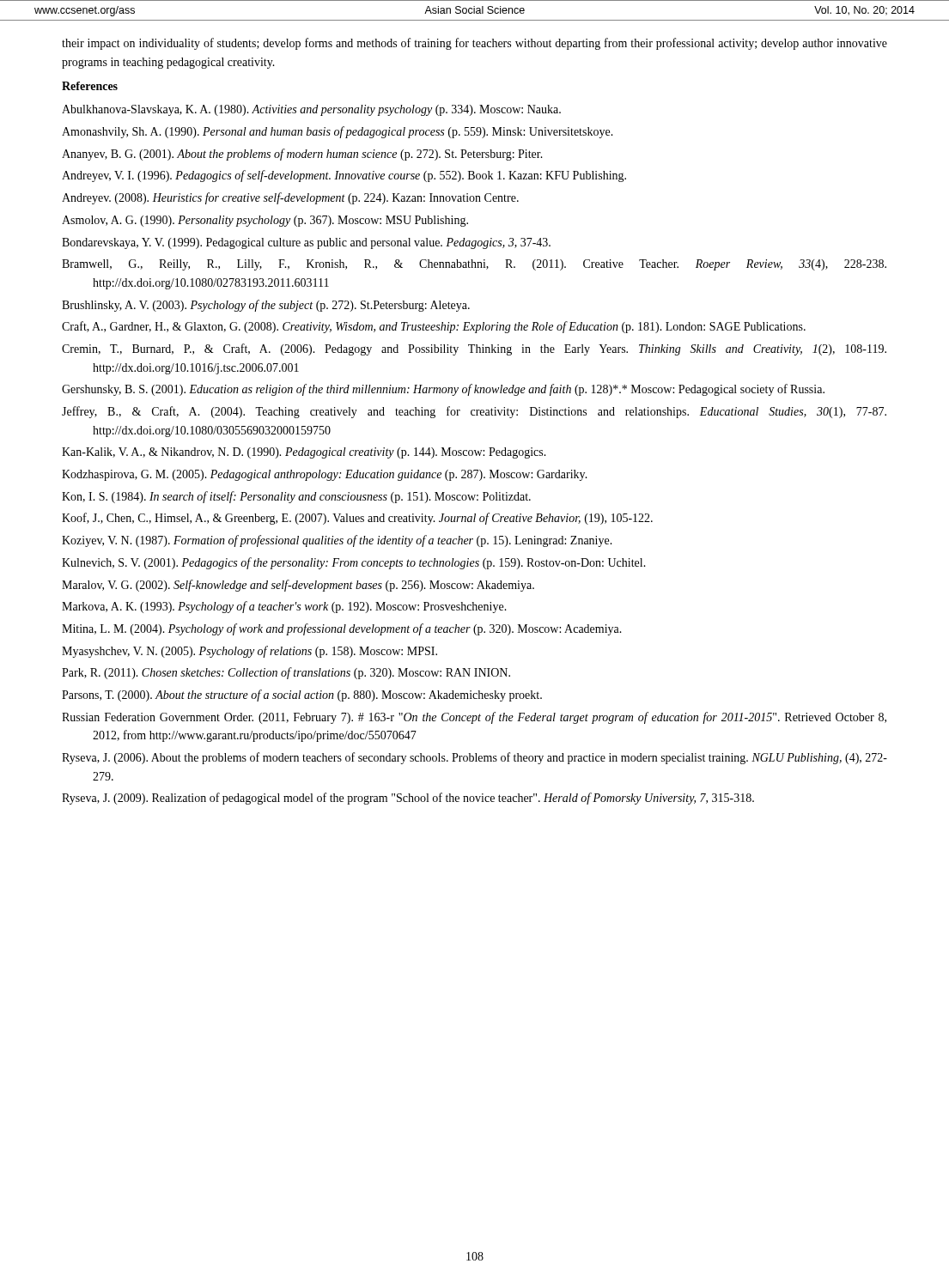Point to the text block starting "Park, R. (2011). Chosen"
The height and width of the screenshot is (1288, 949).
pyautogui.click(x=286, y=673)
